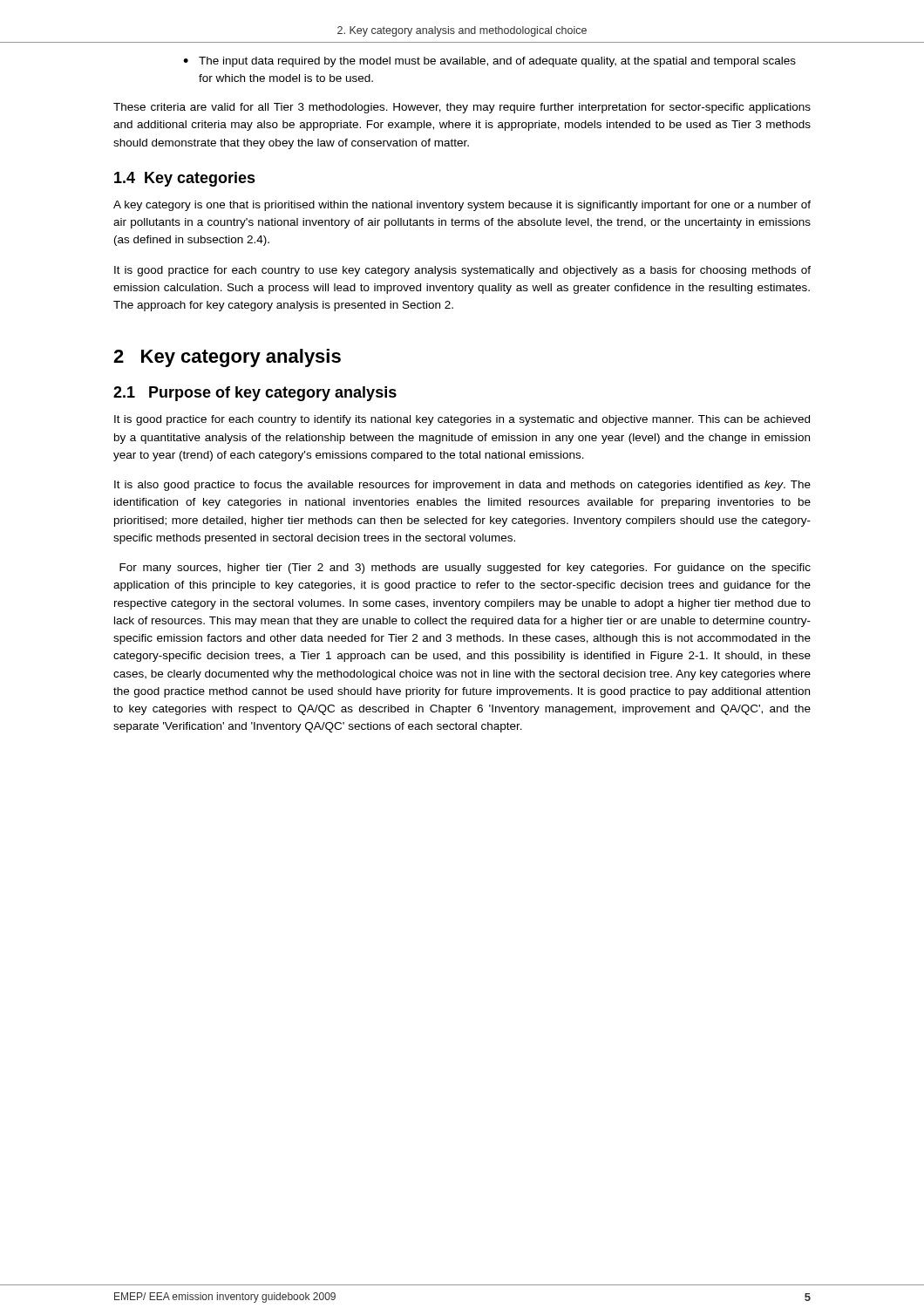Select the text block that reads "These criteria are valid for all Tier 3"
The image size is (924, 1308).
tap(462, 125)
